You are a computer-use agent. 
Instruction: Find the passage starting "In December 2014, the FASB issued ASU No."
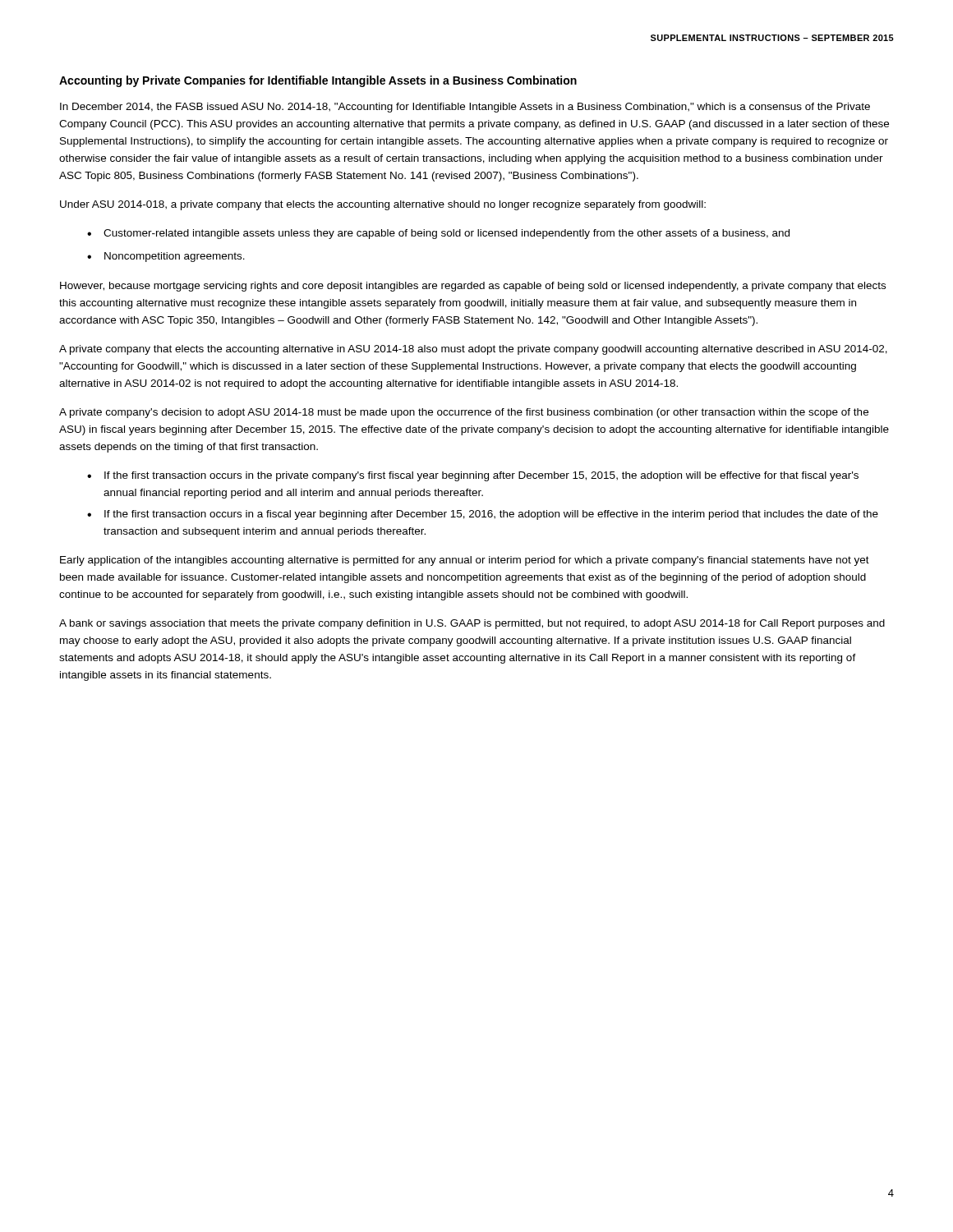click(474, 141)
